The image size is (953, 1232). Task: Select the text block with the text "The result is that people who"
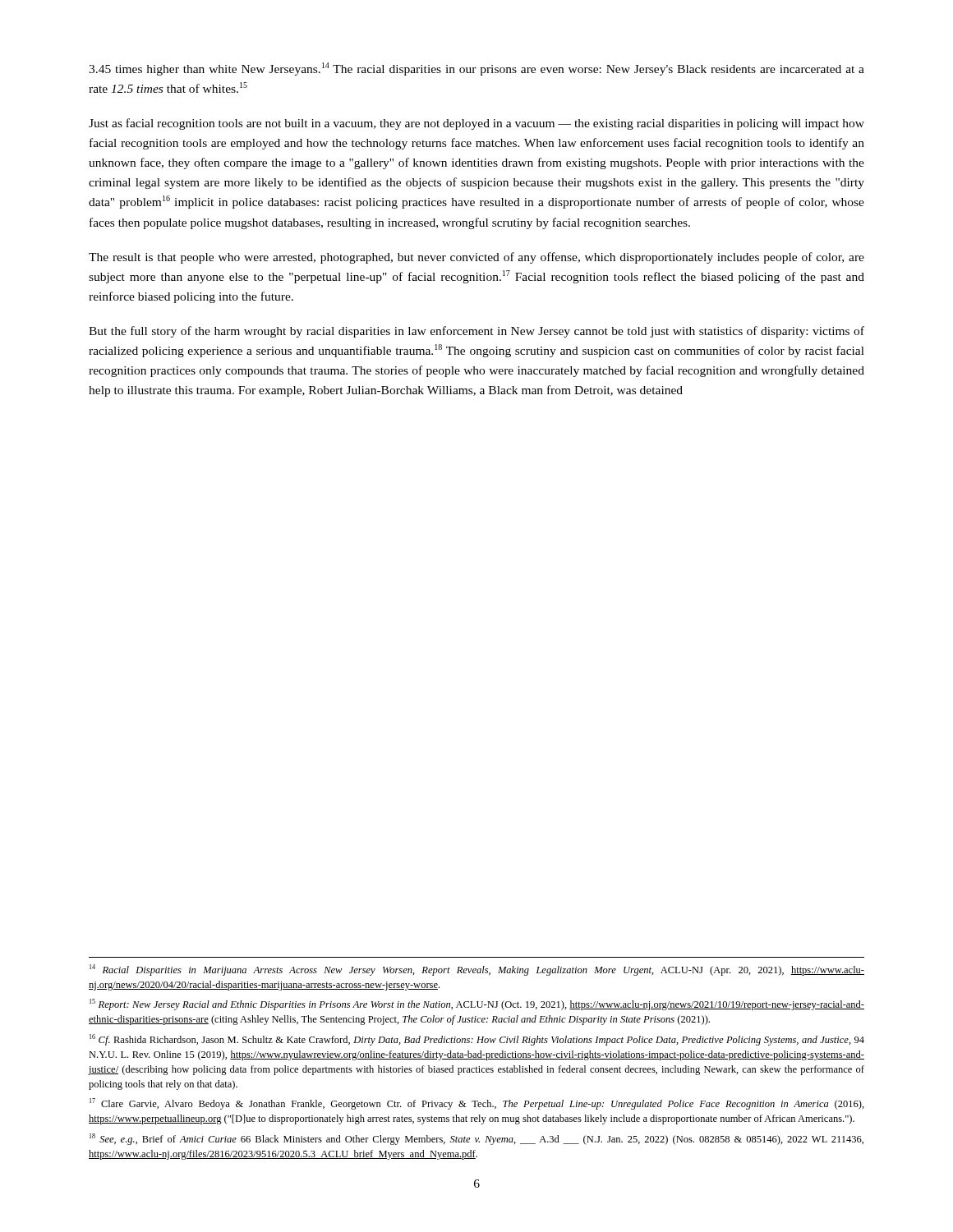click(476, 276)
